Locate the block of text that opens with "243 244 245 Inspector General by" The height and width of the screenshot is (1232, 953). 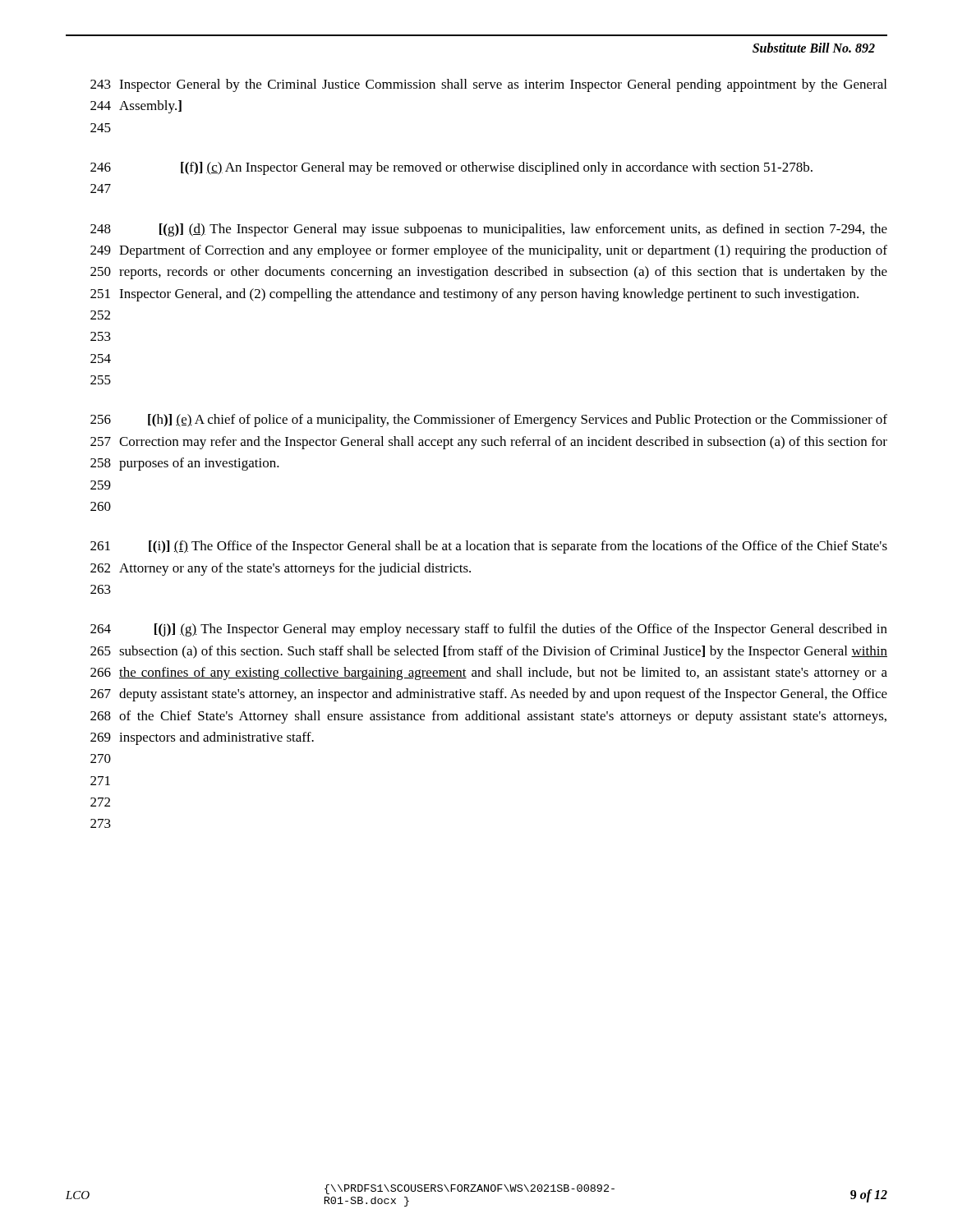click(x=488, y=85)
